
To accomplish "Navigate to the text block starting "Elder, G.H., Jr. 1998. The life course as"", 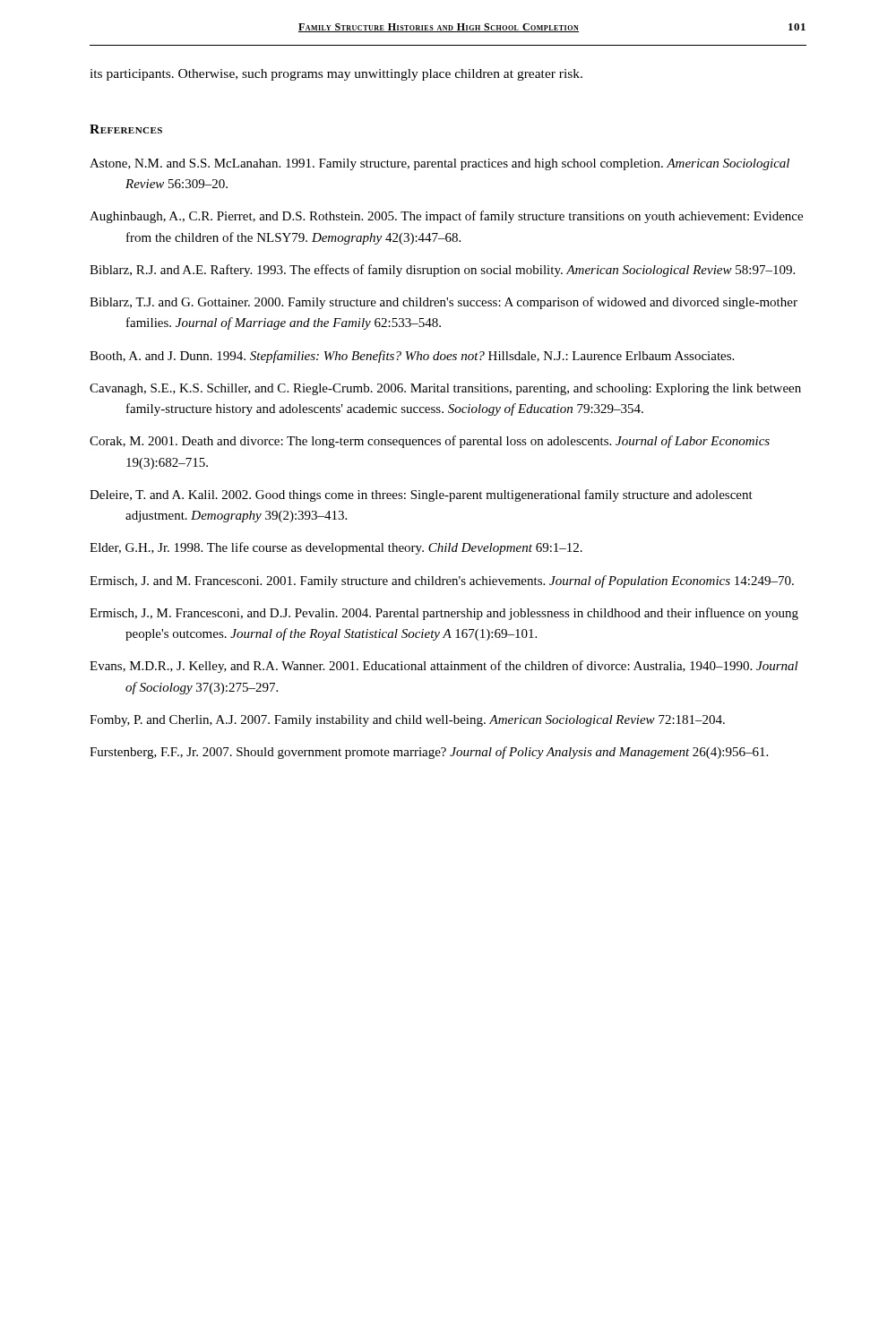I will 336,548.
